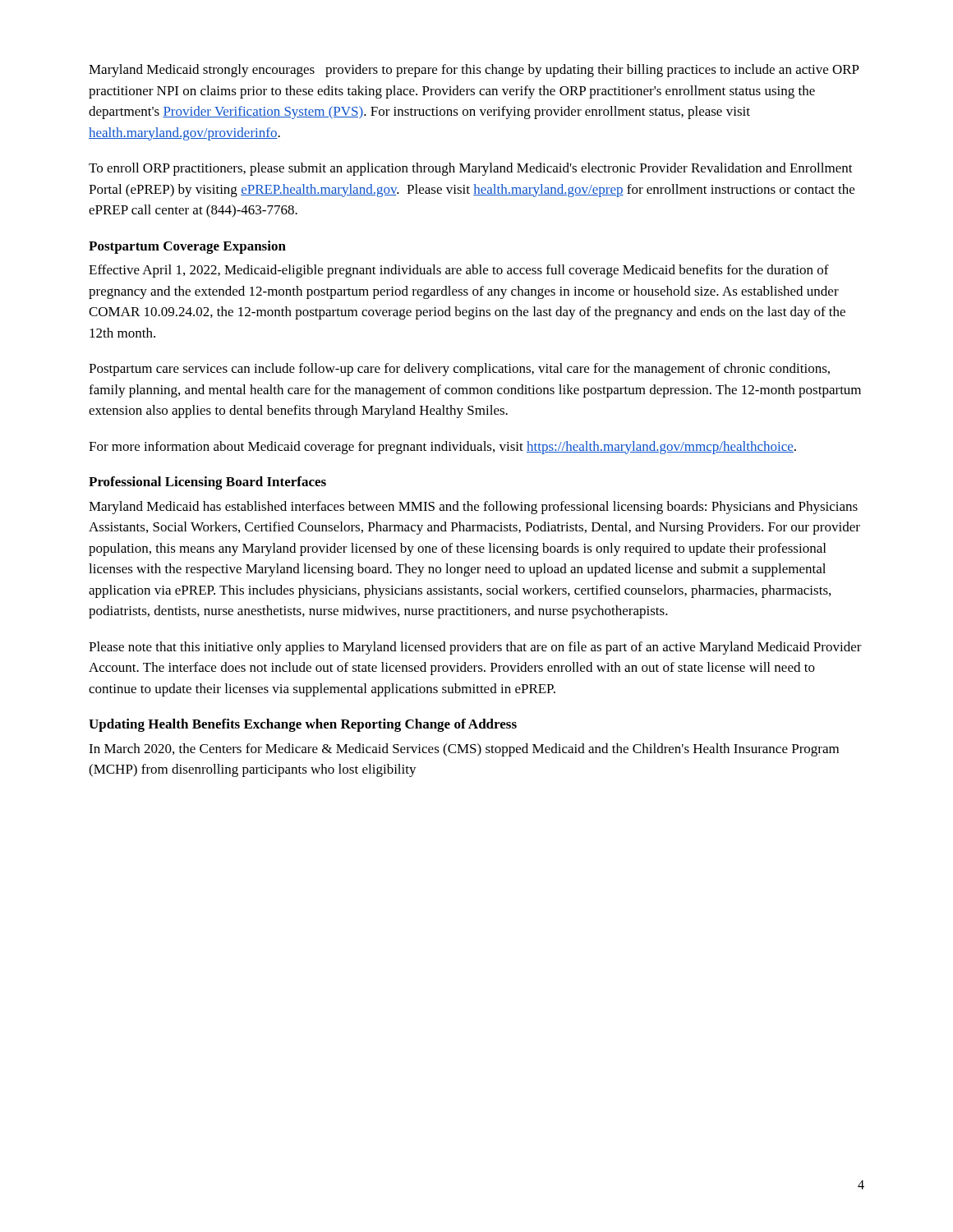The image size is (953, 1232).
Task: Point to the section header beginning "Updating Health Benefits Exchange"
Action: [476, 724]
